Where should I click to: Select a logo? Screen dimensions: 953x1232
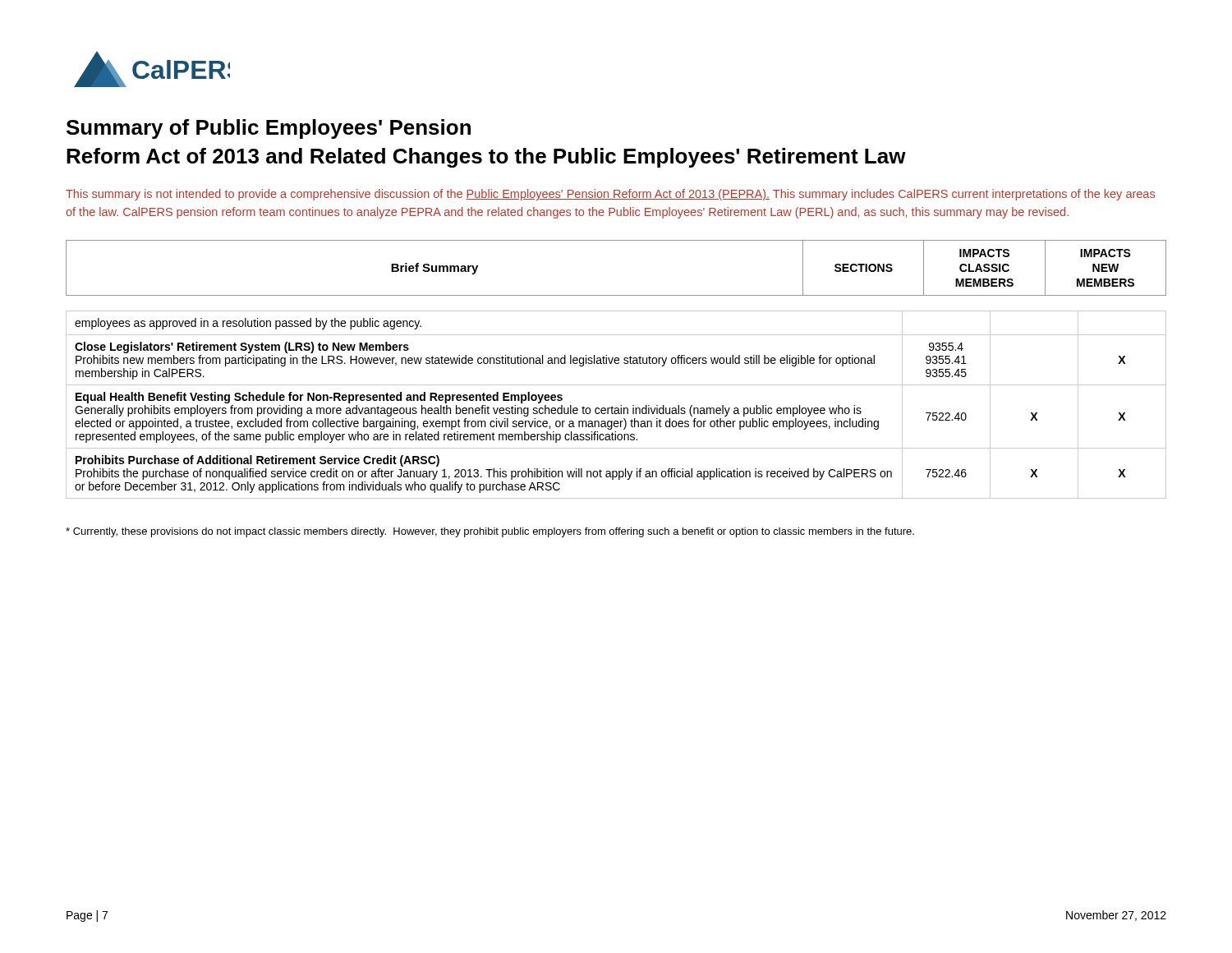616,67
